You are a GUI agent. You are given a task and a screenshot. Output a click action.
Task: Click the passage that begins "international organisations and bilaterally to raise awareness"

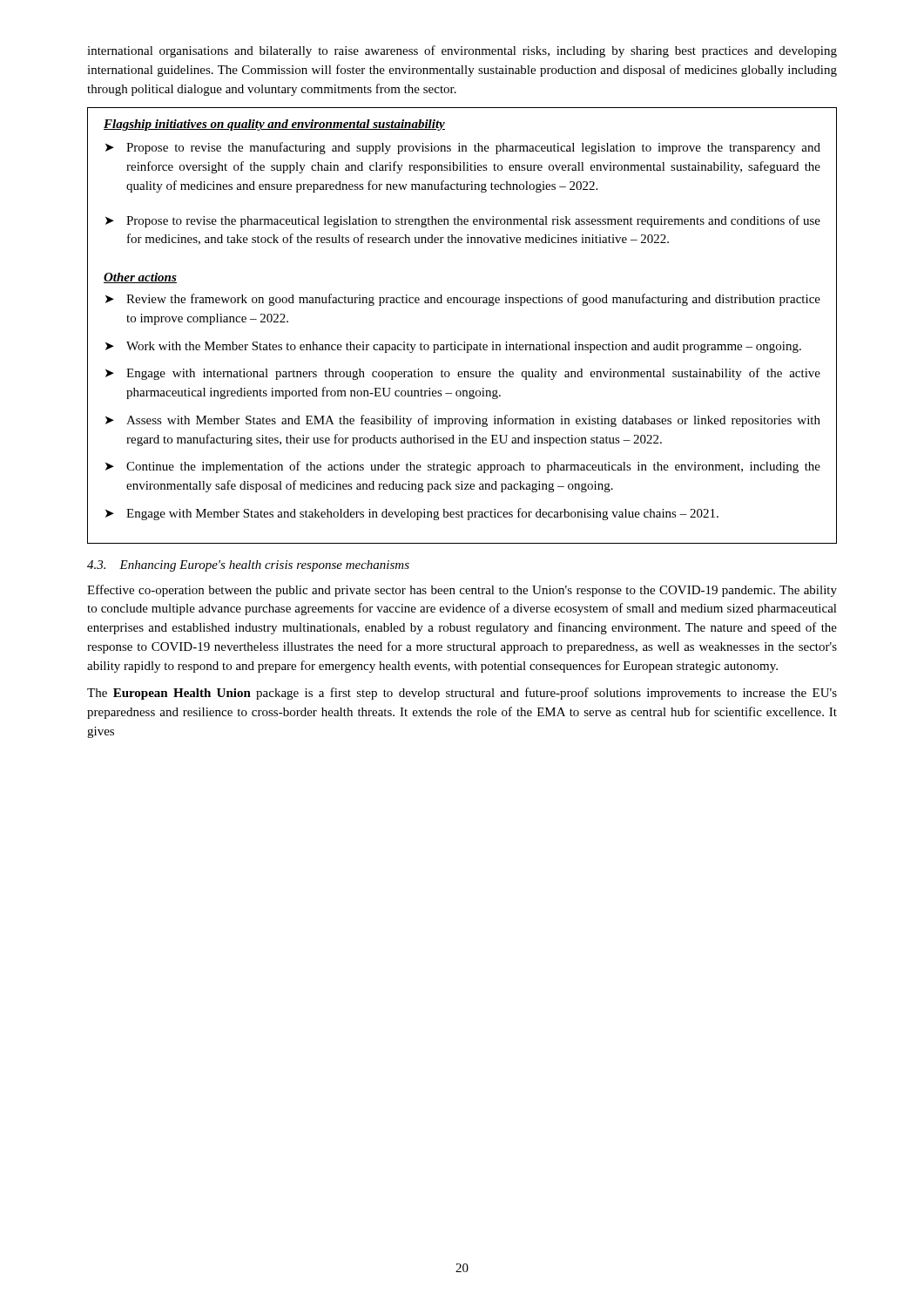click(462, 70)
